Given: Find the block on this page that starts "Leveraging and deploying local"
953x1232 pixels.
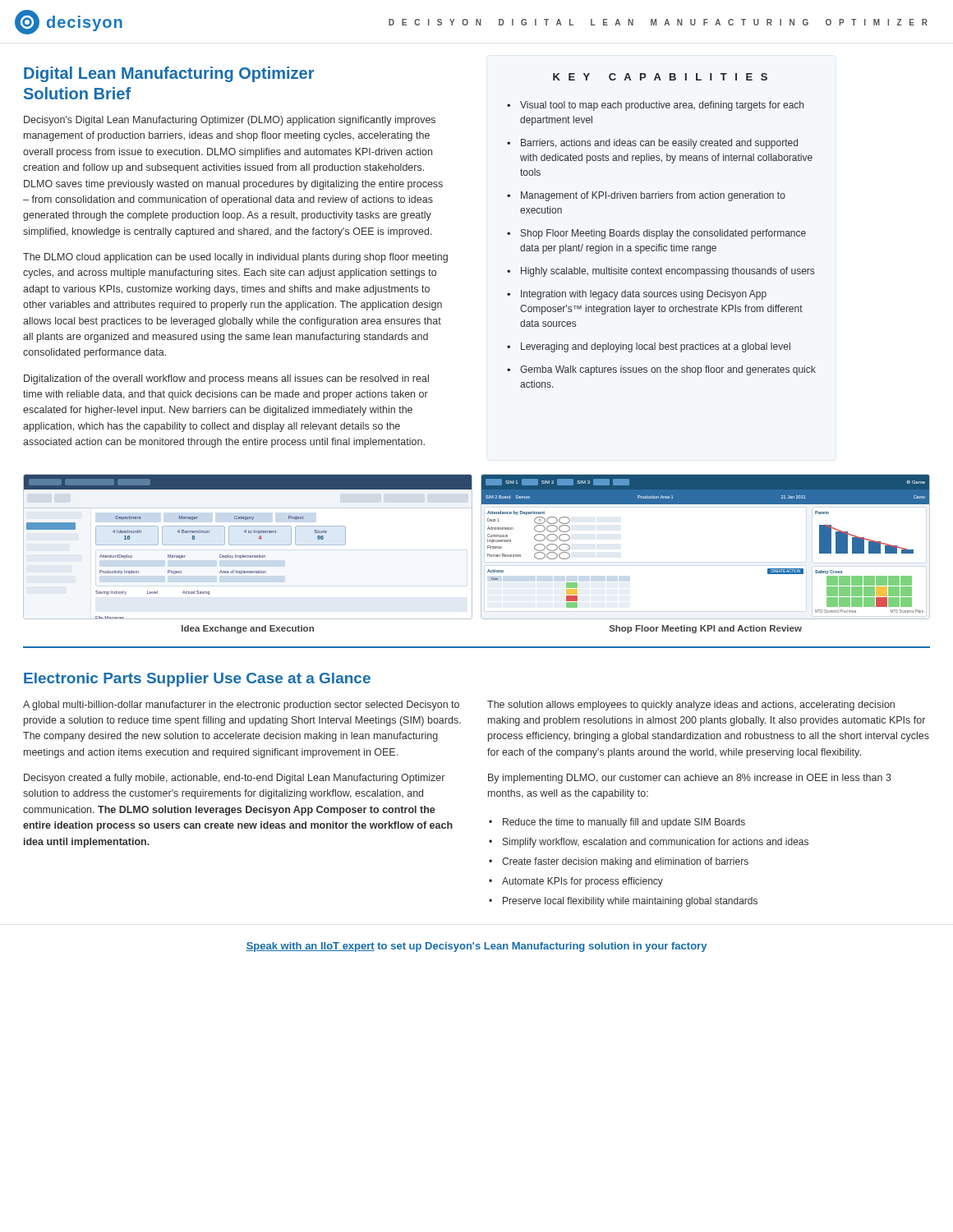Looking at the screenshot, I should pos(655,347).
